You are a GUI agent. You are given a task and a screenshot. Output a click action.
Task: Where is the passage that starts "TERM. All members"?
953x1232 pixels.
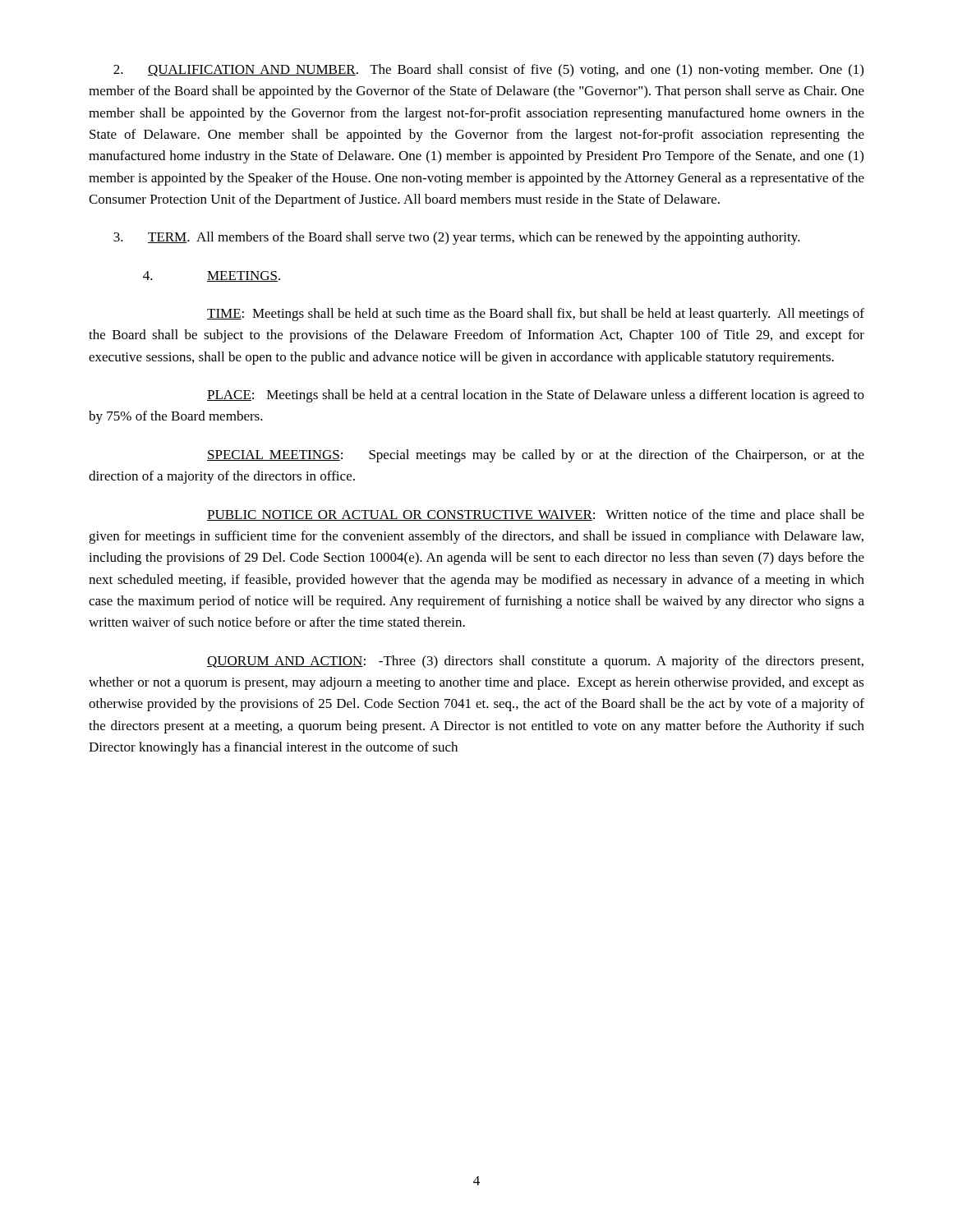pyautogui.click(x=445, y=238)
